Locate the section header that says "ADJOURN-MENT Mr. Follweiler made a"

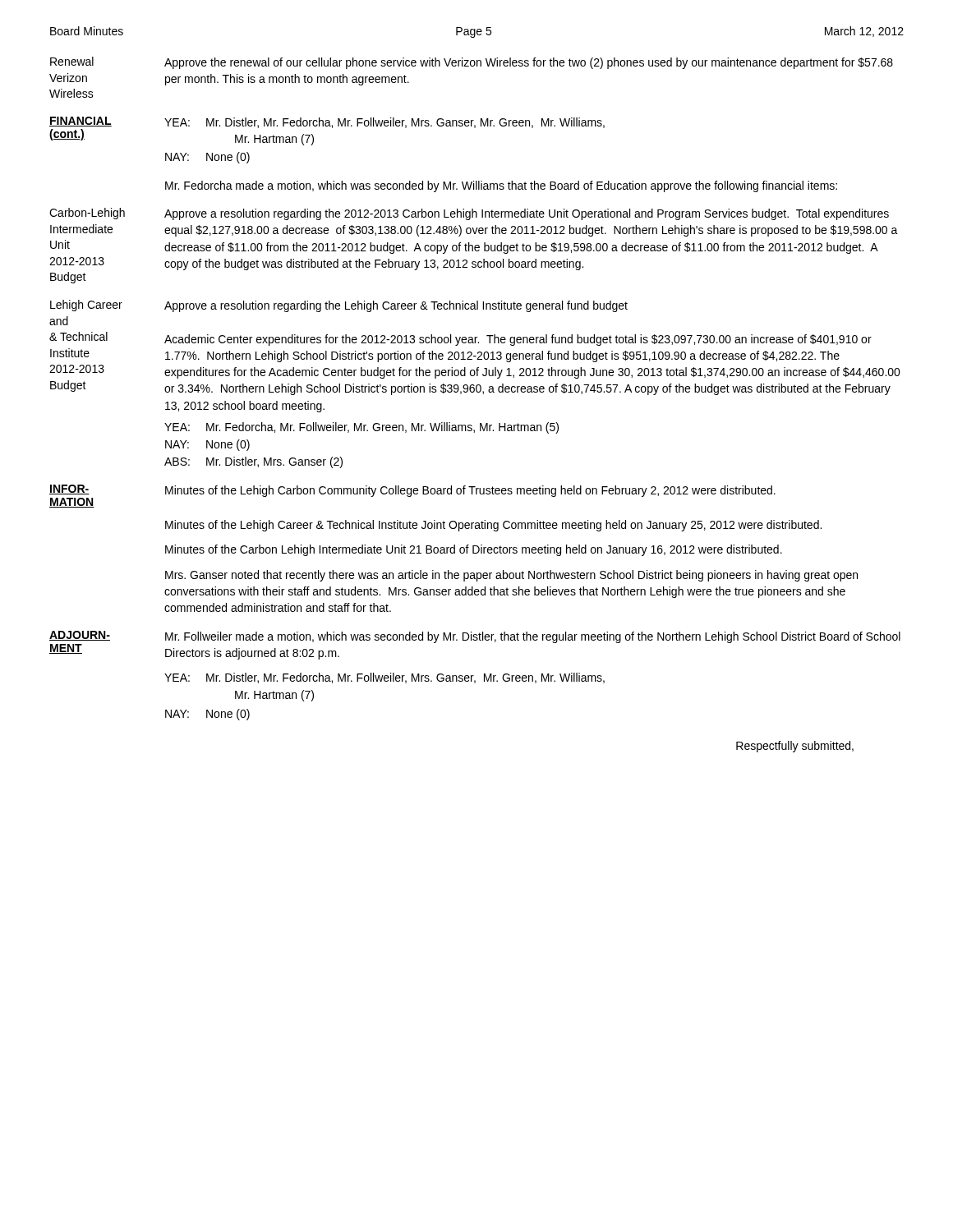476,645
